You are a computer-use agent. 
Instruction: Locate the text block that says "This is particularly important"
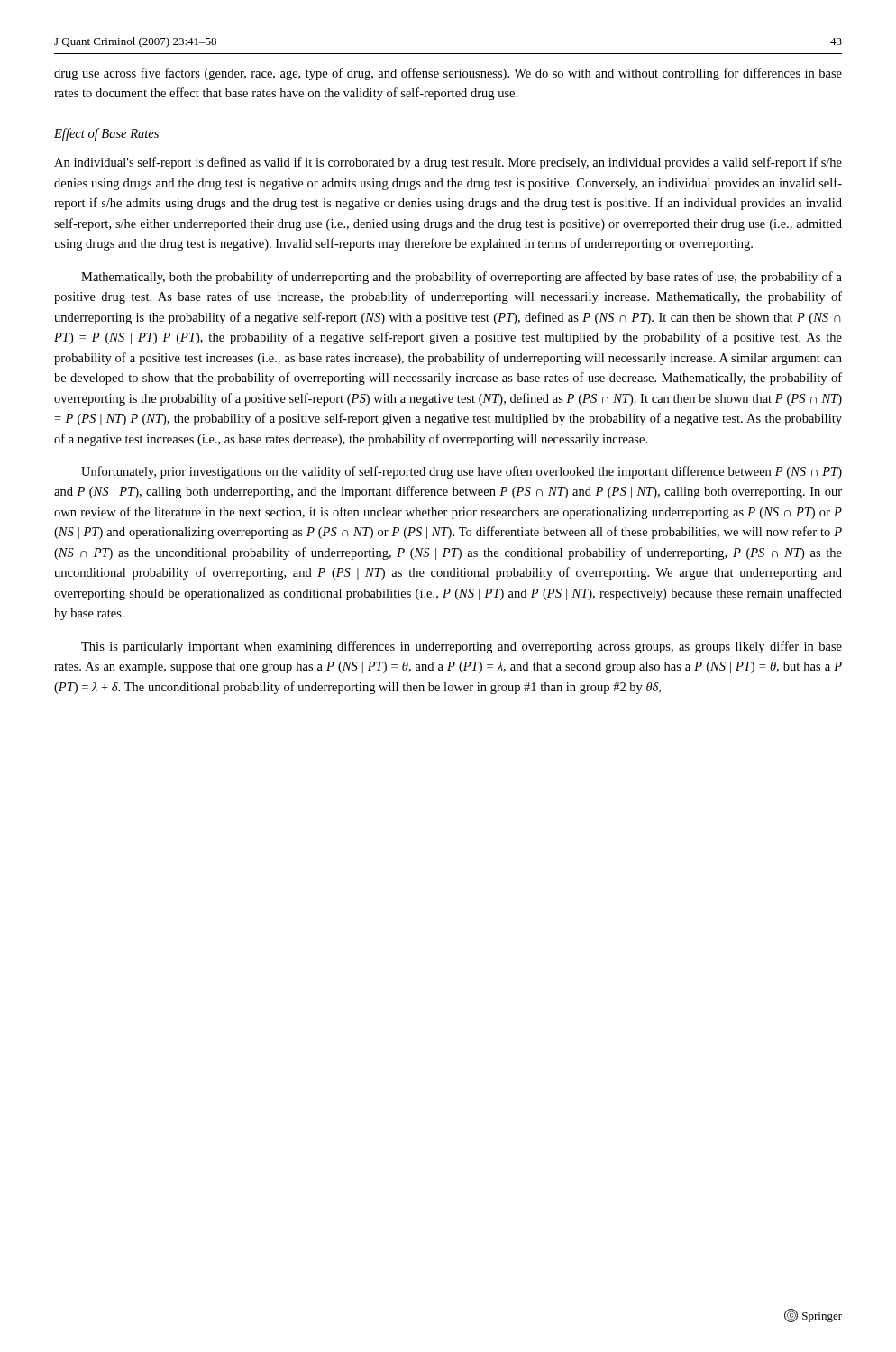point(448,666)
